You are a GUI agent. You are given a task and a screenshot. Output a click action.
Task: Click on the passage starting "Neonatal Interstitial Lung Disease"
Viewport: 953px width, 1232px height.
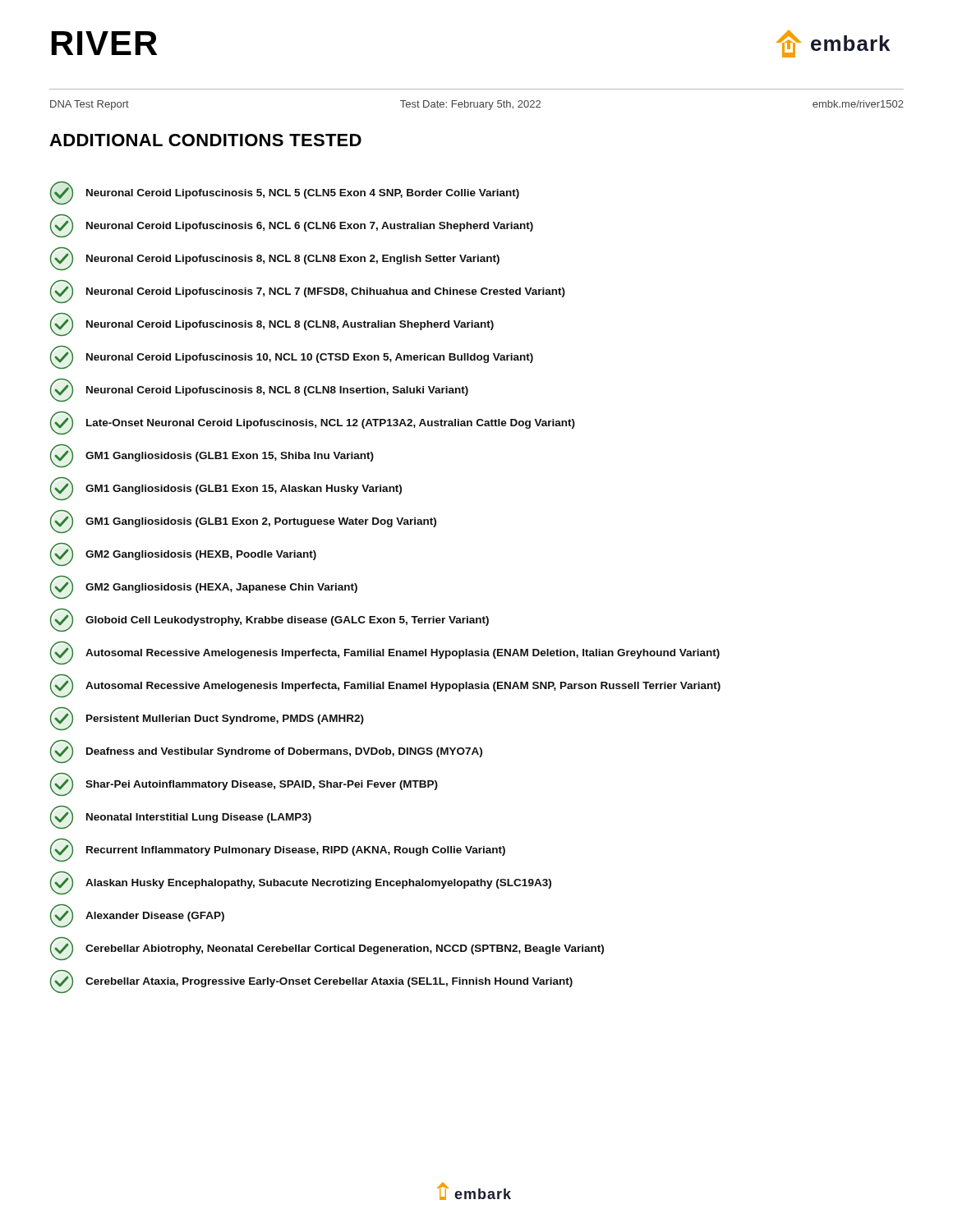180,817
